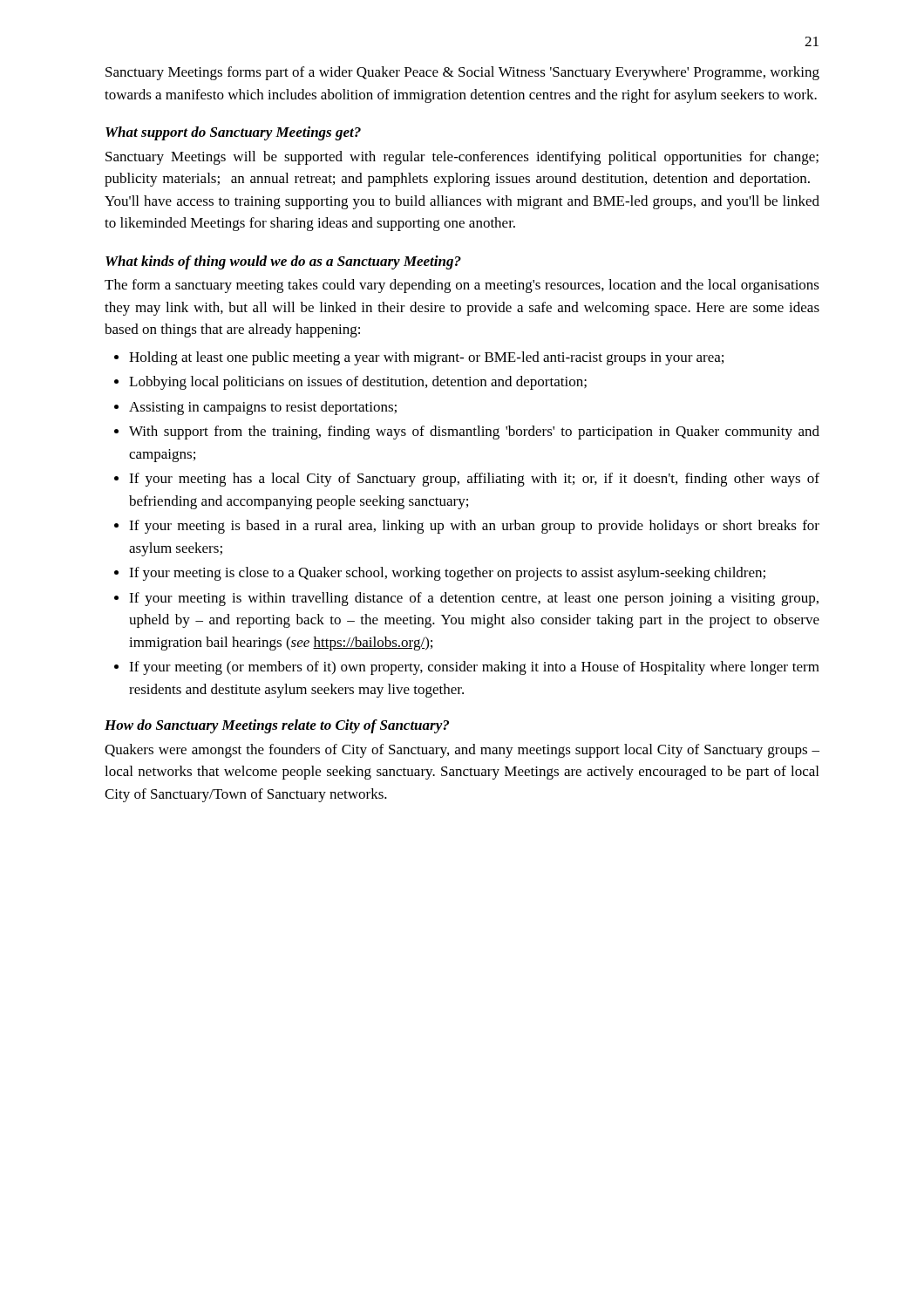Select the section header that says "What kinds of thing would we do"
Image resolution: width=924 pixels, height=1308 pixels.
(x=283, y=261)
